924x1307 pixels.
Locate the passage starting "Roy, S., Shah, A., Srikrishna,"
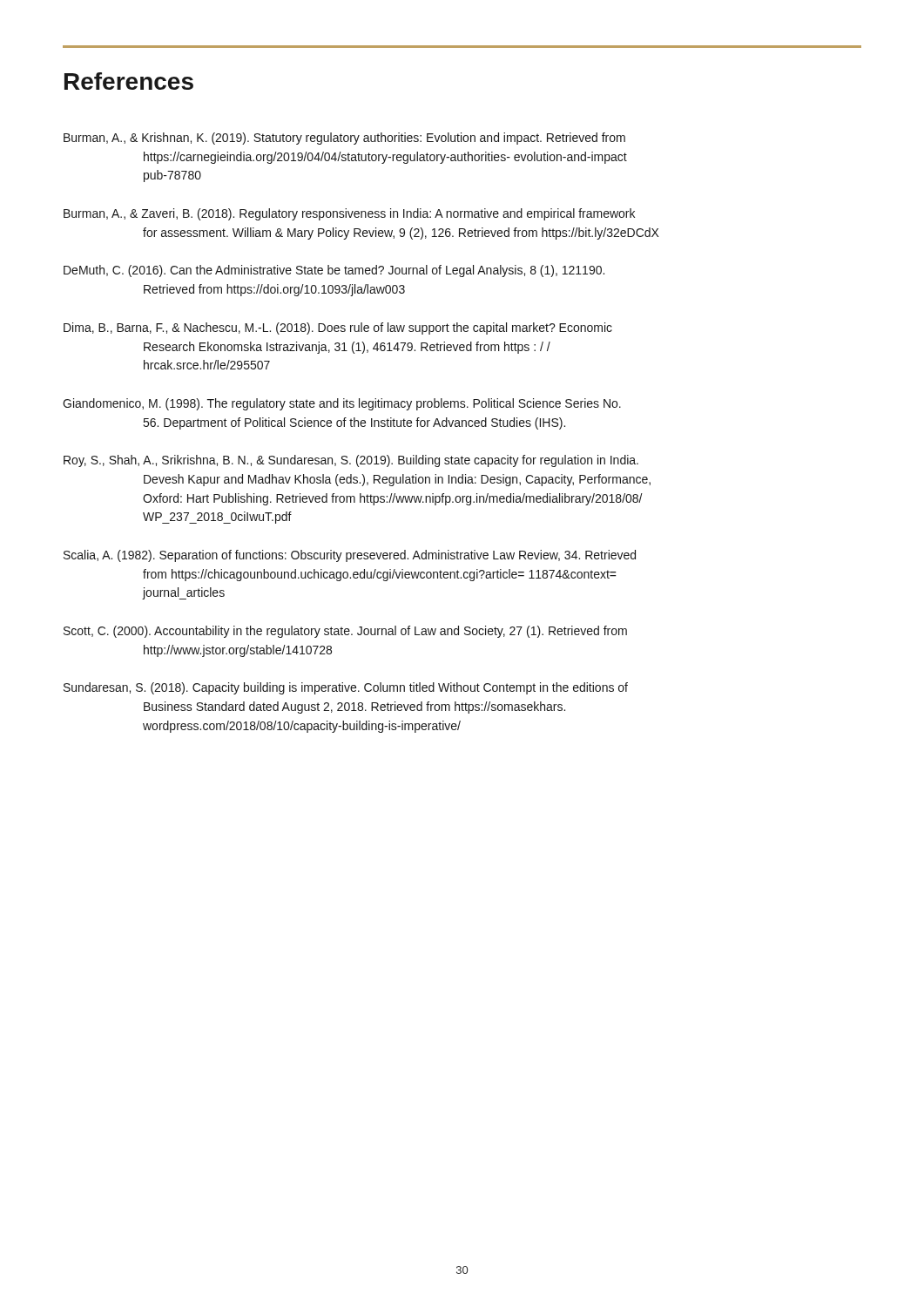pos(462,488)
